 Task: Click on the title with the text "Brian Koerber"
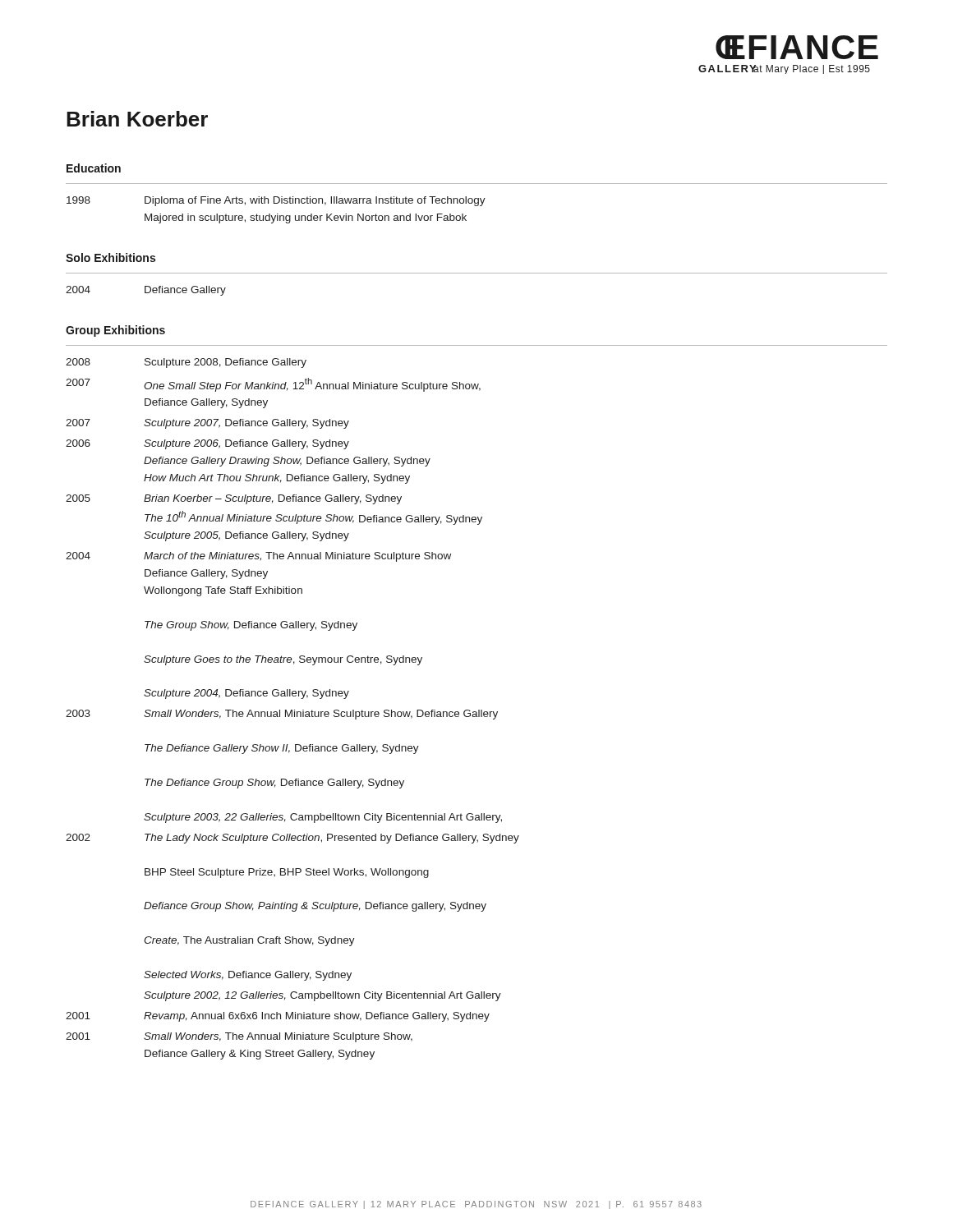point(137,119)
